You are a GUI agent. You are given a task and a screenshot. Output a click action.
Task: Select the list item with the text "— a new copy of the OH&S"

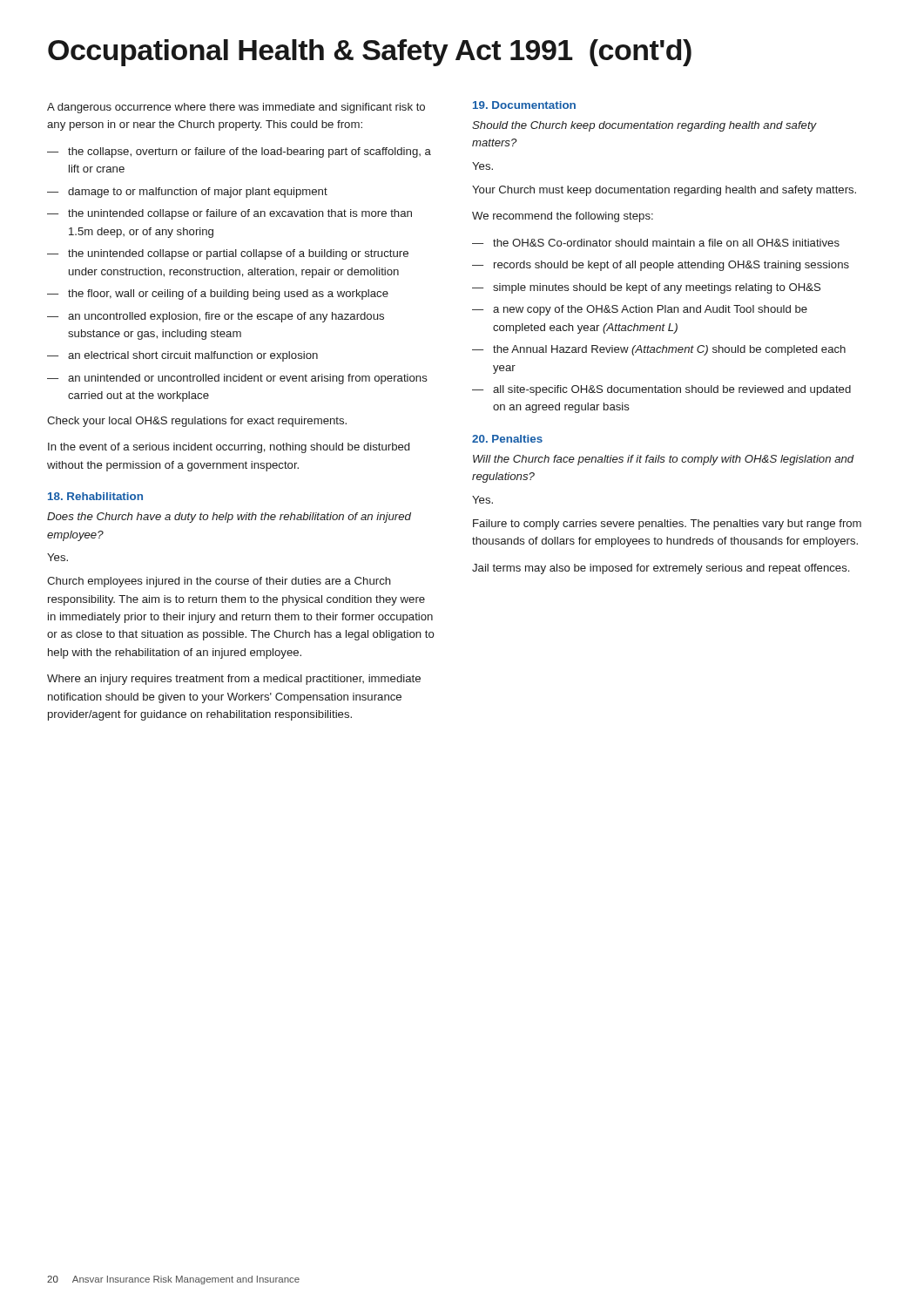click(x=667, y=319)
